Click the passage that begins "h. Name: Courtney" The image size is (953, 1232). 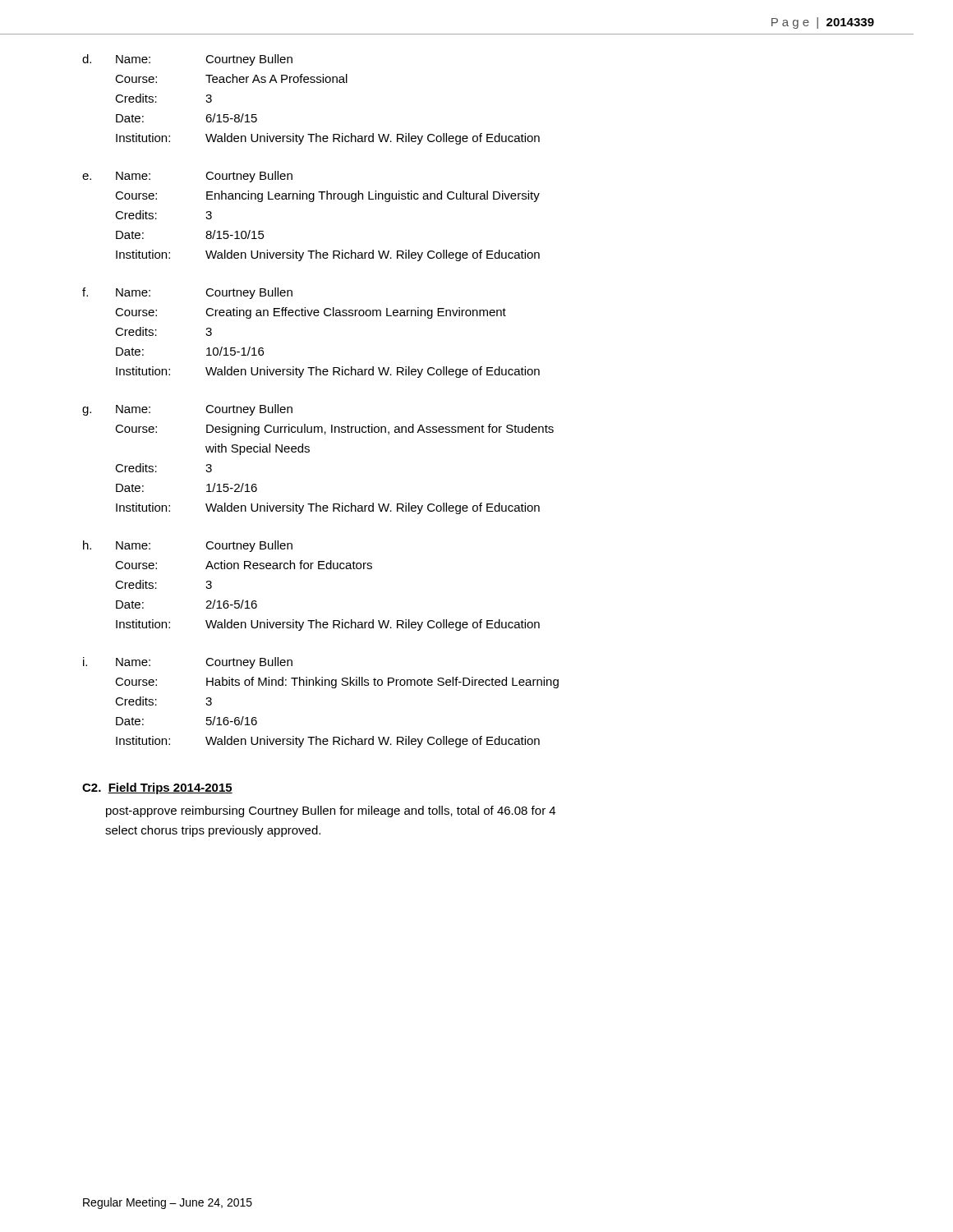click(136, 546)
